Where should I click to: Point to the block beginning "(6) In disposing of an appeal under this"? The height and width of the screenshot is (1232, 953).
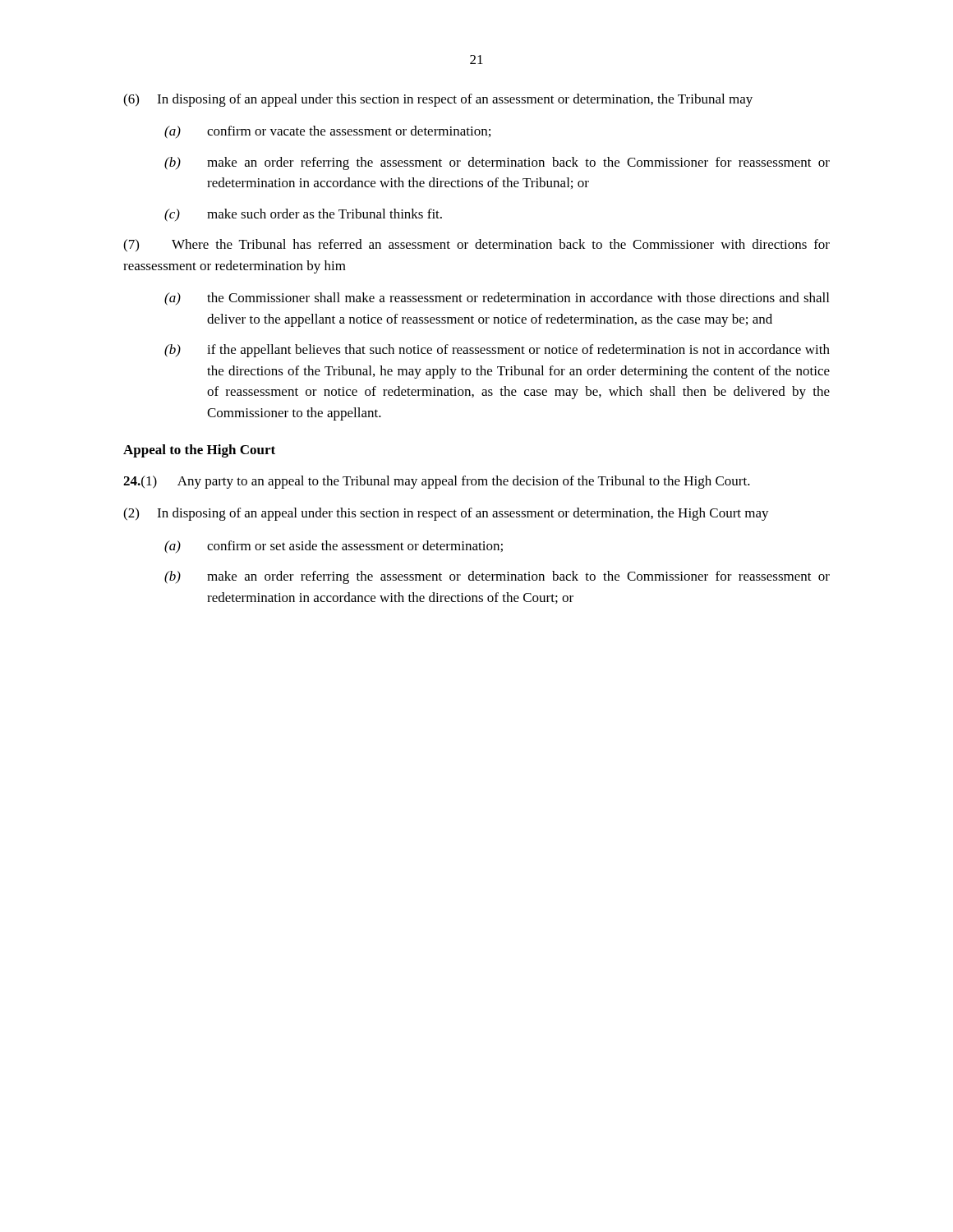(x=438, y=99)
